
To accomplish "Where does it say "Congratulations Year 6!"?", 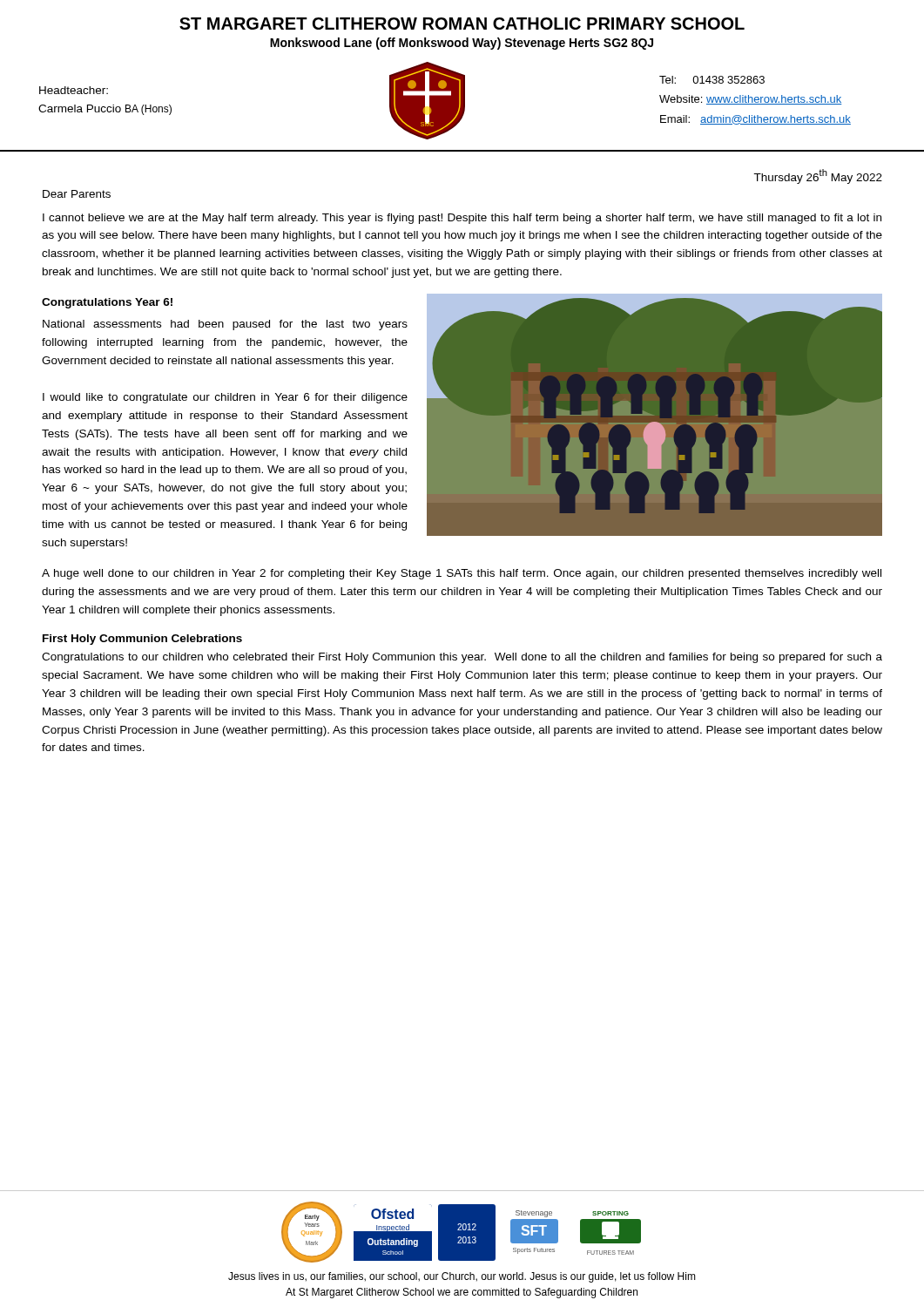I will click(108, 302).
